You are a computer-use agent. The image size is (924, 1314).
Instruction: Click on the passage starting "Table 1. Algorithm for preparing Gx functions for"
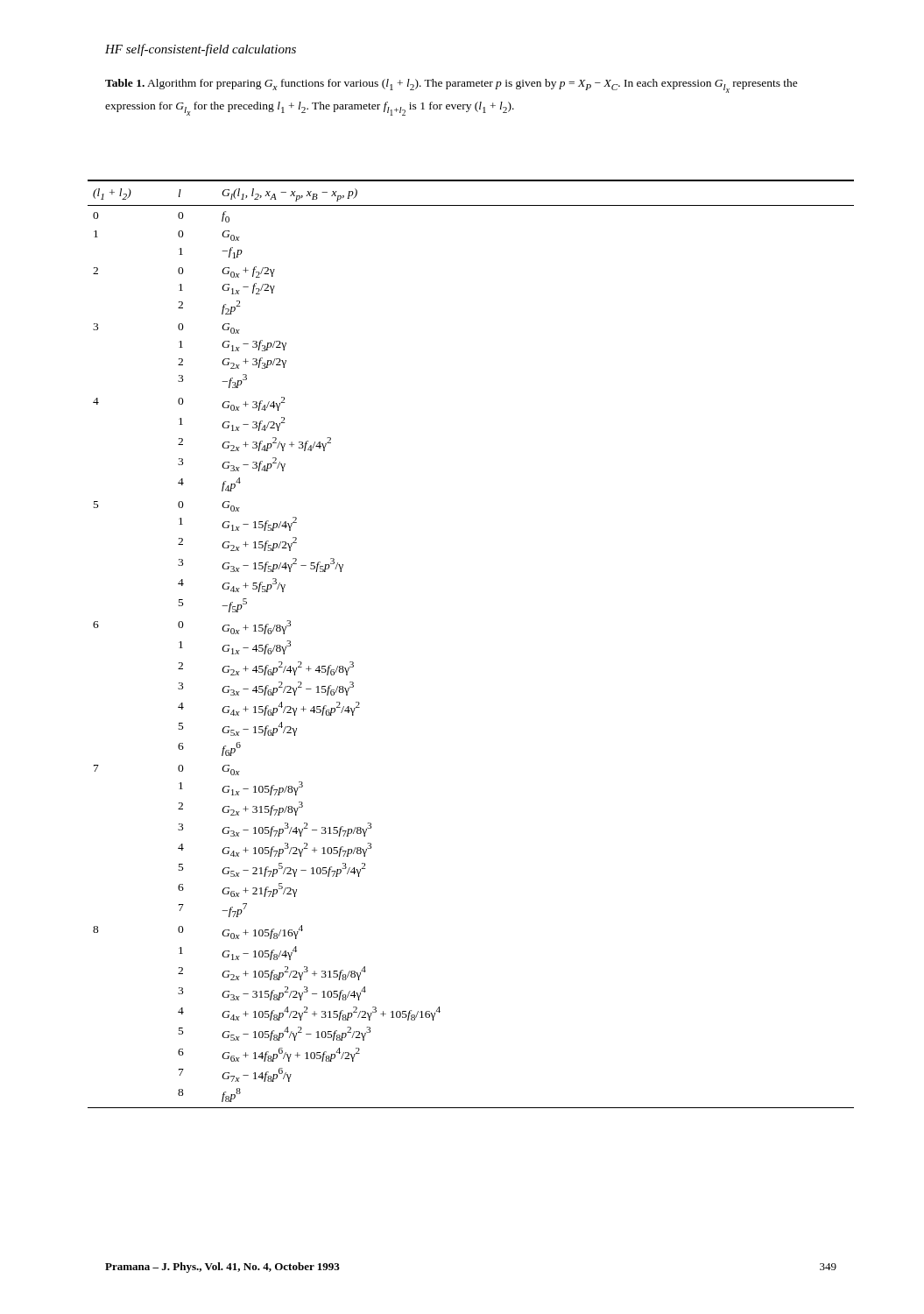(x=451, y=97)
